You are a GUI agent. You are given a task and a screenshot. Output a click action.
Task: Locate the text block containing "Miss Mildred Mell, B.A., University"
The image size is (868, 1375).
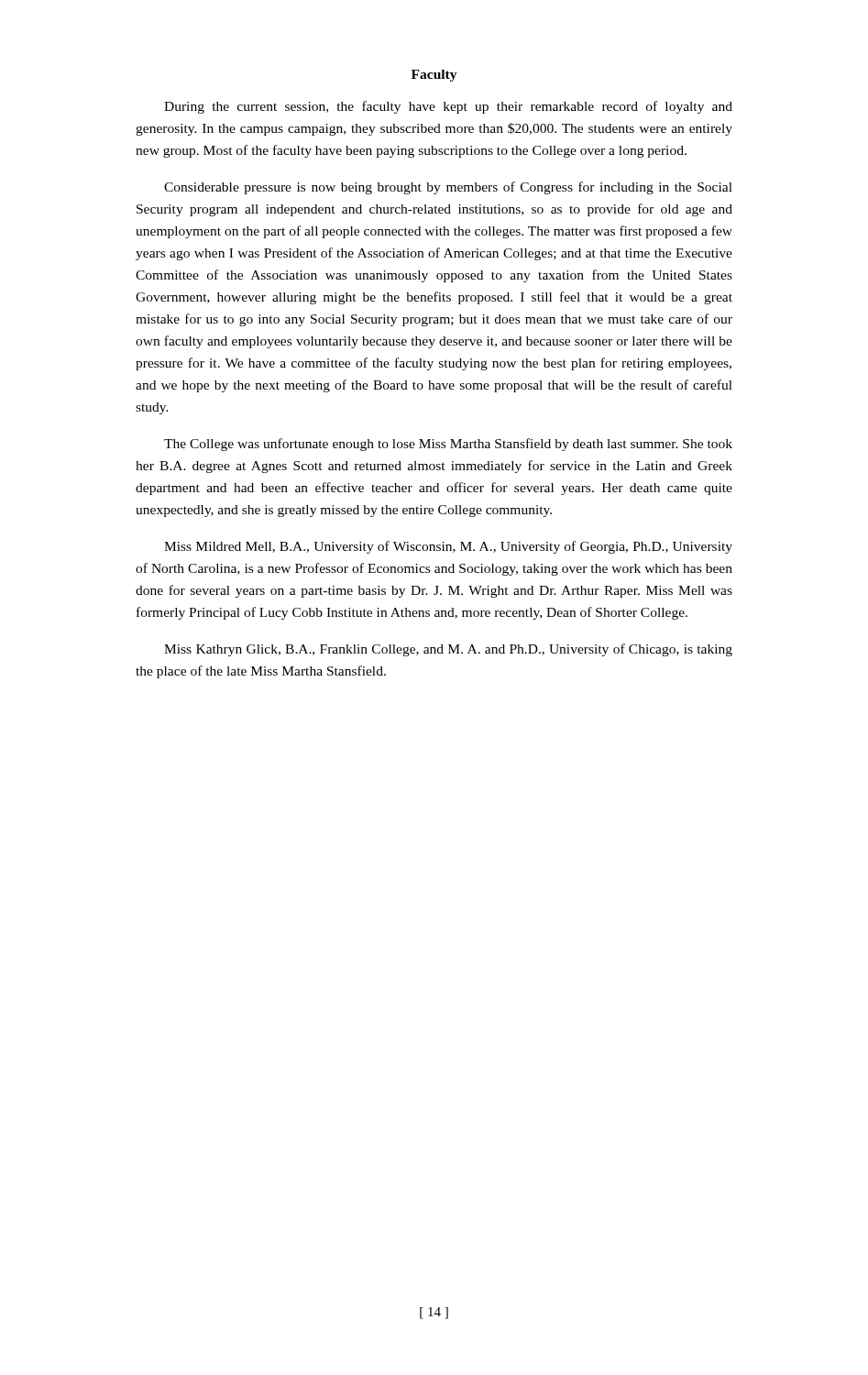434,579
